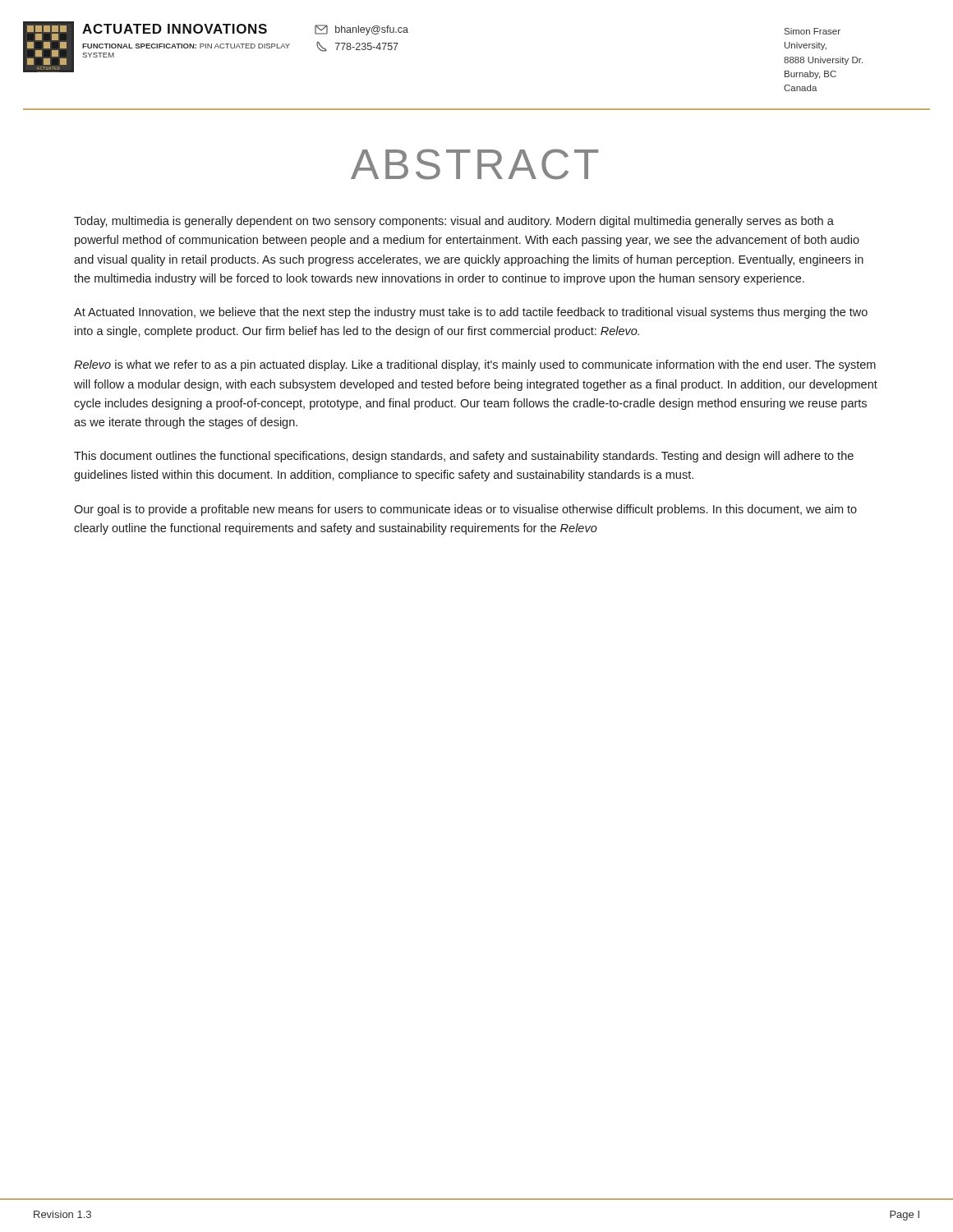The height and width of the screenshot is (1232, 953).
Task: Click on the text block with the text "Today, multimedia is"
Action: (x=469, y=250)
